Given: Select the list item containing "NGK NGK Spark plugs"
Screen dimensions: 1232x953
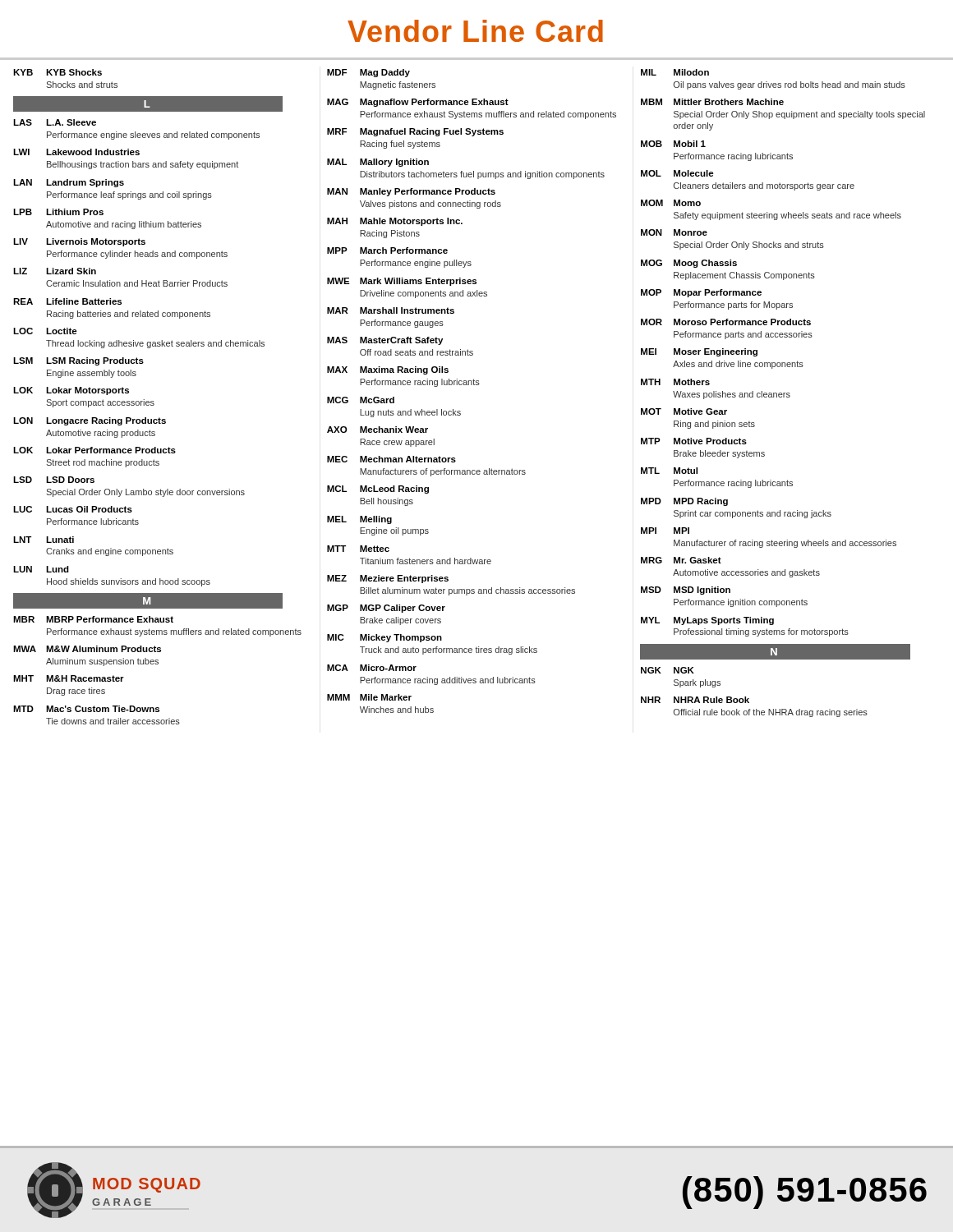Looking at the screenshot, I should pyautogui.click(x=681, y=677).
